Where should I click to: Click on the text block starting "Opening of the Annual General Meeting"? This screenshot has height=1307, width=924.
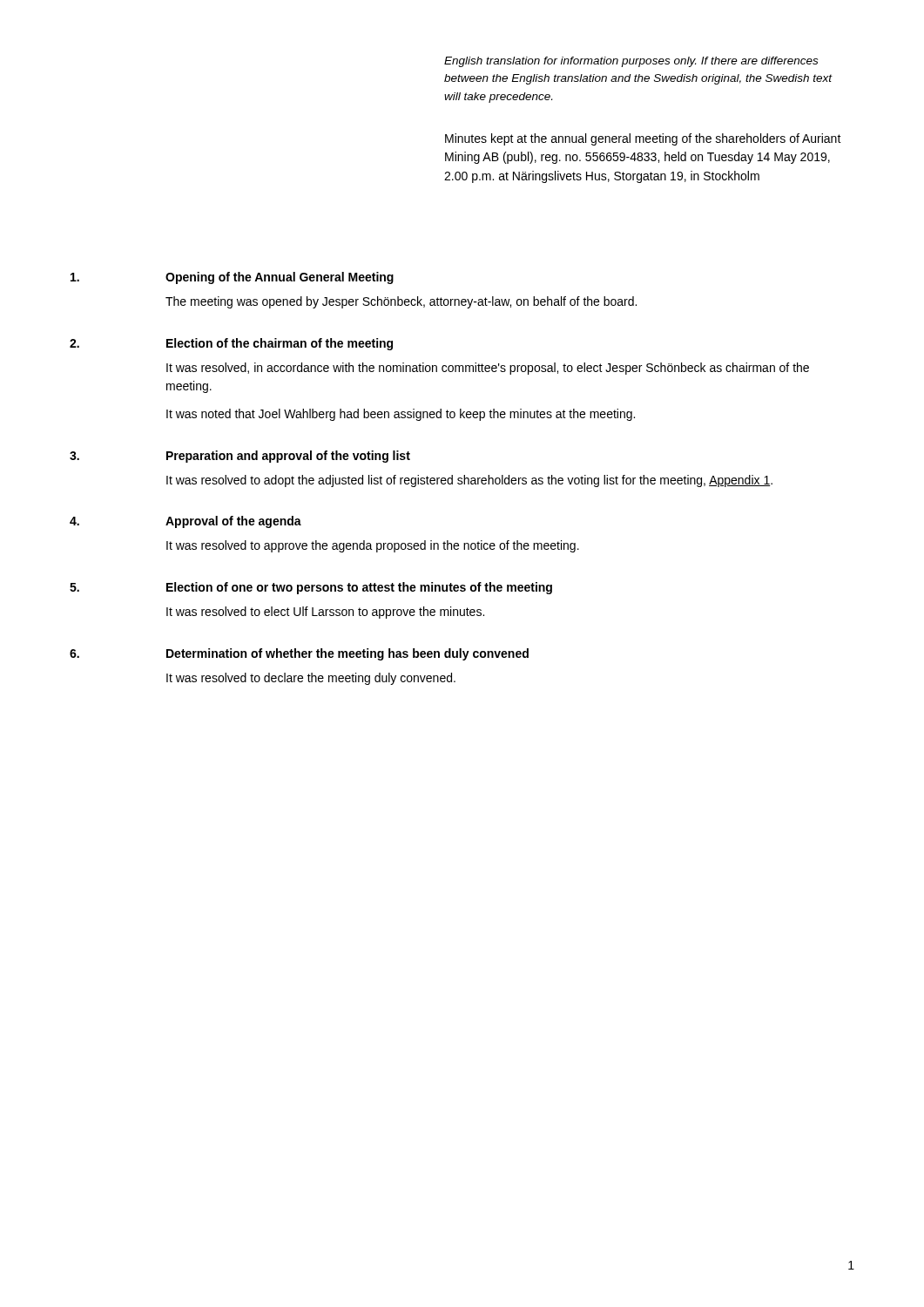point(280,277)
